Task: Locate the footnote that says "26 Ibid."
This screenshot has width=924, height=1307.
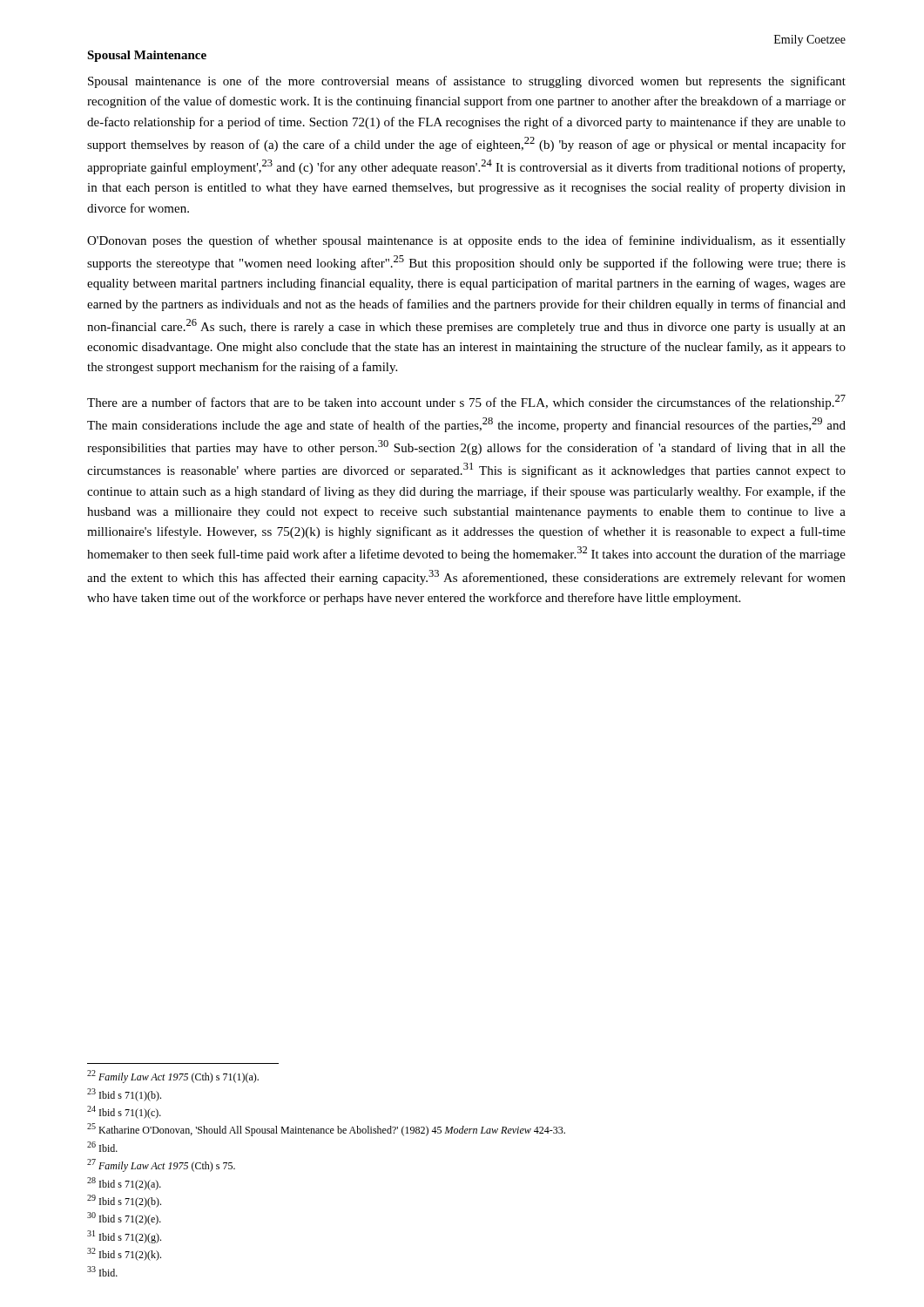Action: [102, 1147]
